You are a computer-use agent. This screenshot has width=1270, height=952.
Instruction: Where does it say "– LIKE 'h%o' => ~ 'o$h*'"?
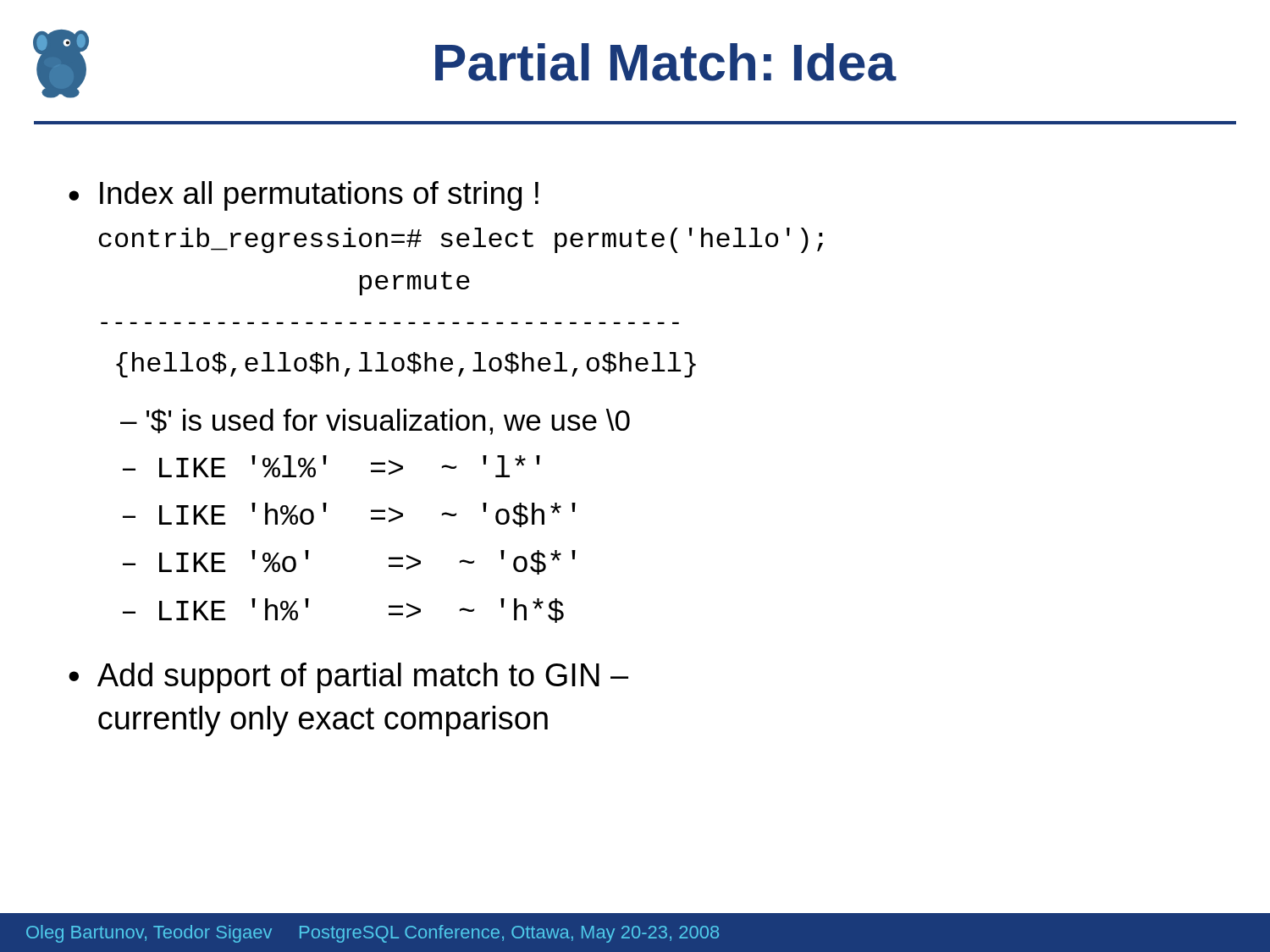(162, 515)
